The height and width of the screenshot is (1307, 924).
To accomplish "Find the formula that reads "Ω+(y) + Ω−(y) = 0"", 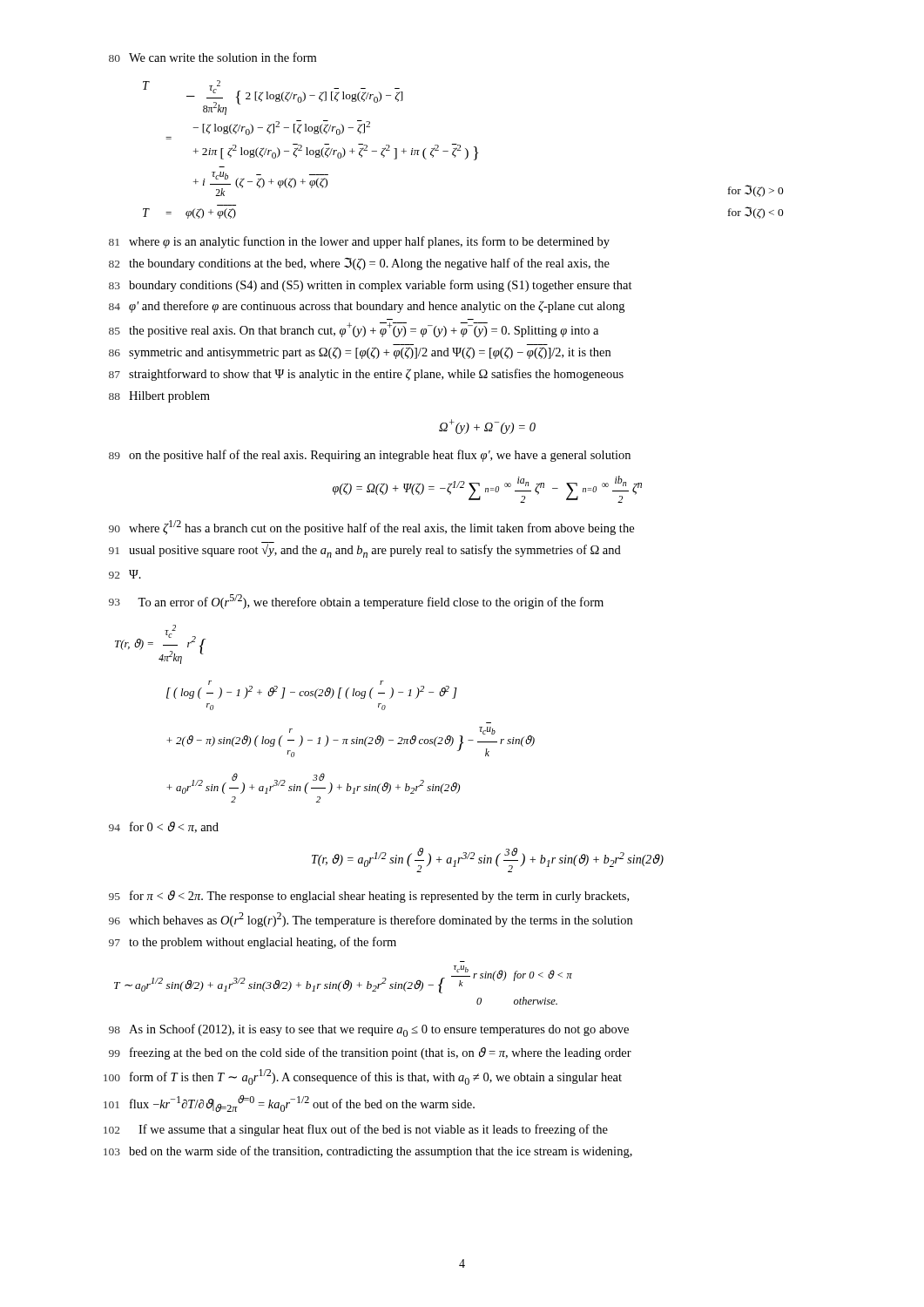I will [487, 425].
